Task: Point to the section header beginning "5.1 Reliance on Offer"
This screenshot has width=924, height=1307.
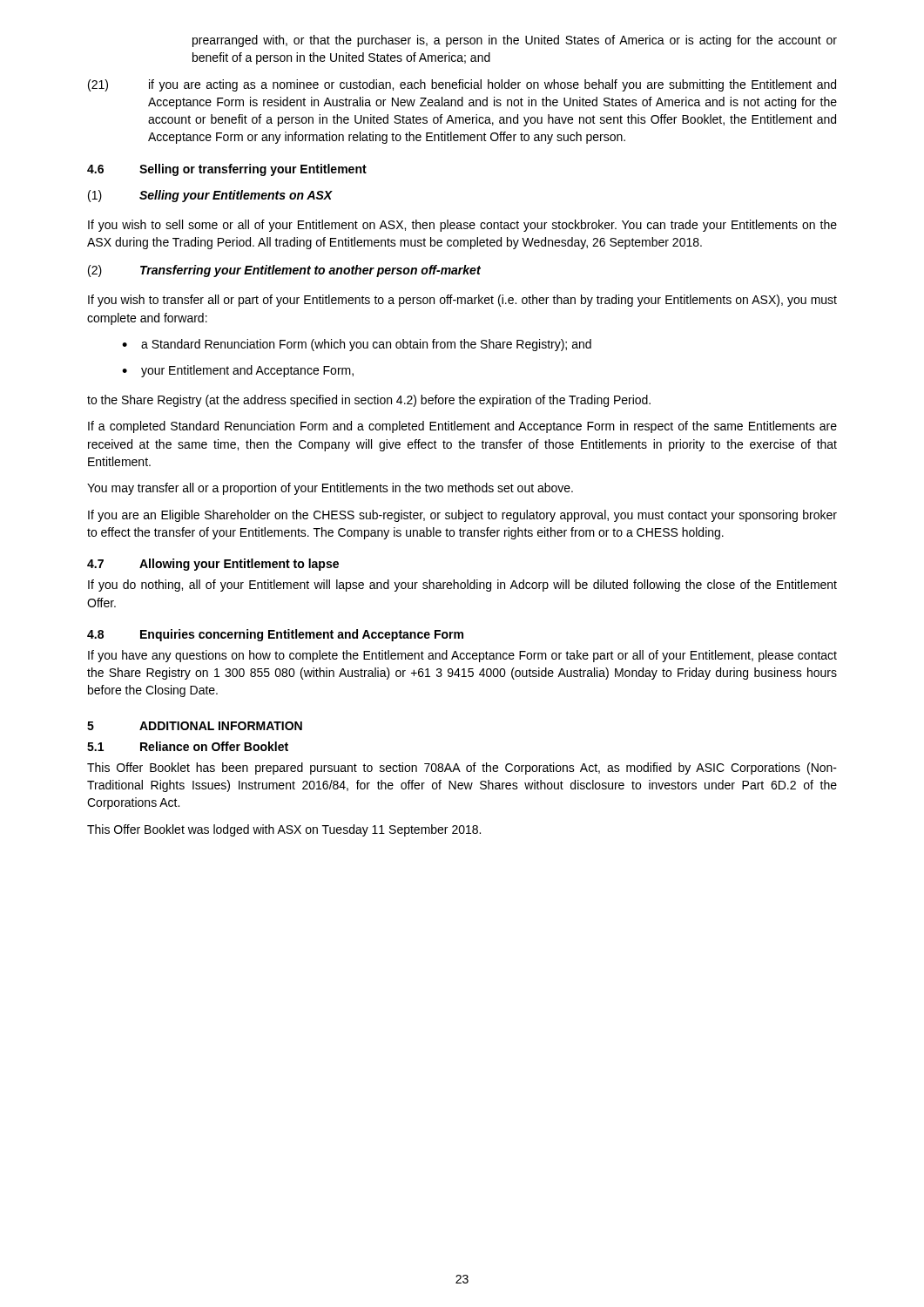Action: 188,746
